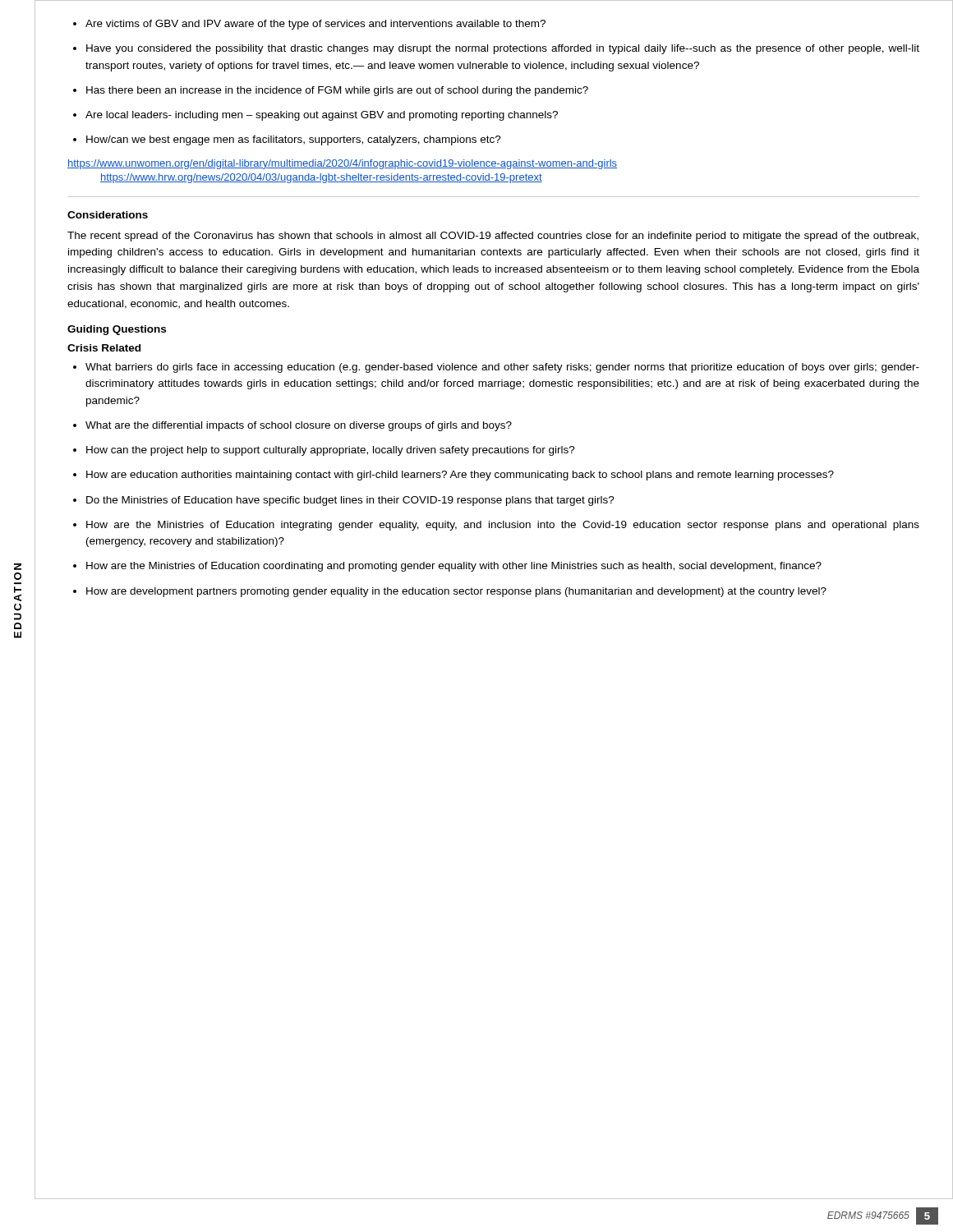Locate the section header containing "Guiding Questions"
The width and height of the screenshot is (953, 1232).
click(x=117, y=329)
